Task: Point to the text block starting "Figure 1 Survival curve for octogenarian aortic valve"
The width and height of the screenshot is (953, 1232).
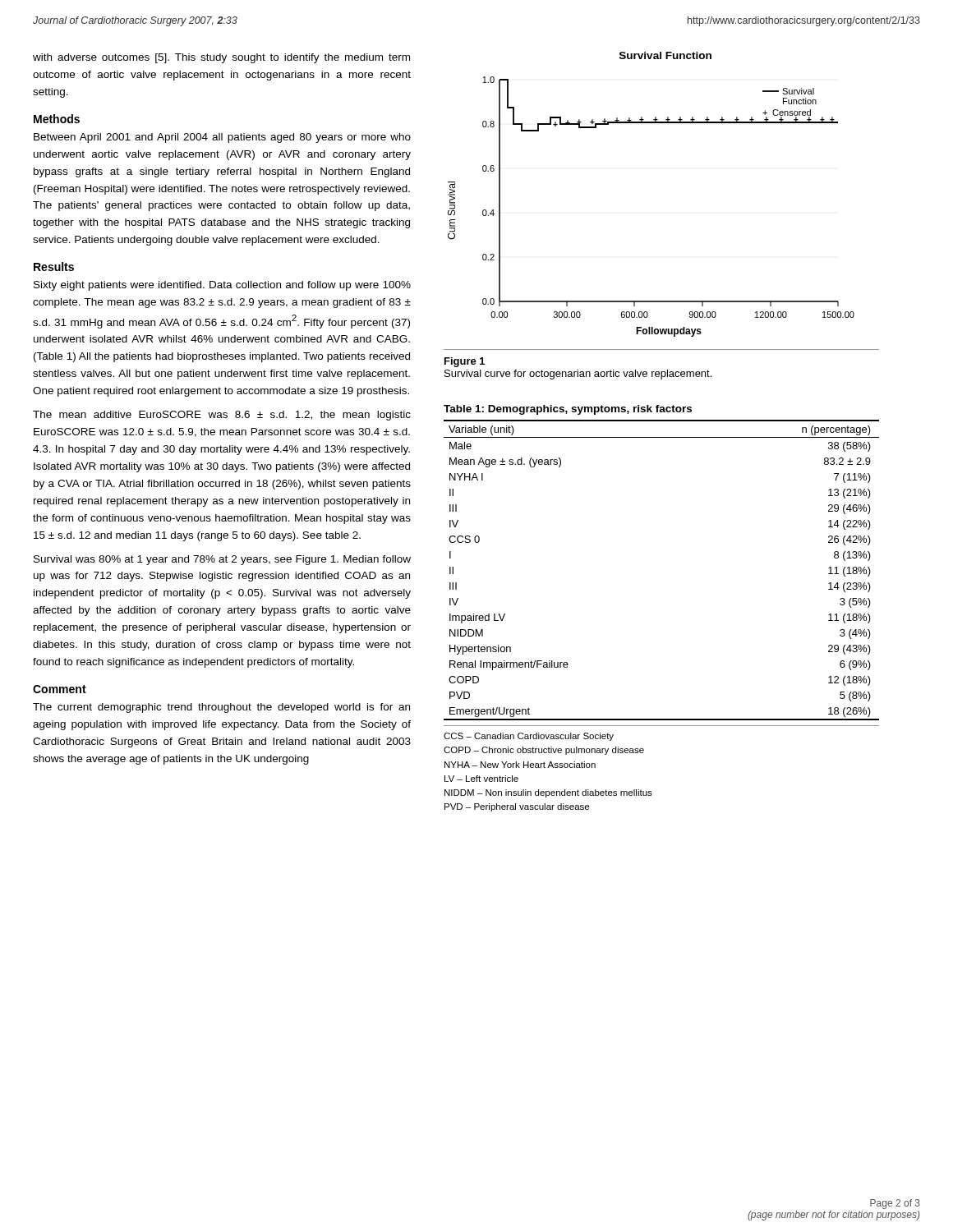Action: pyautogui.click(x=578, y=367)
